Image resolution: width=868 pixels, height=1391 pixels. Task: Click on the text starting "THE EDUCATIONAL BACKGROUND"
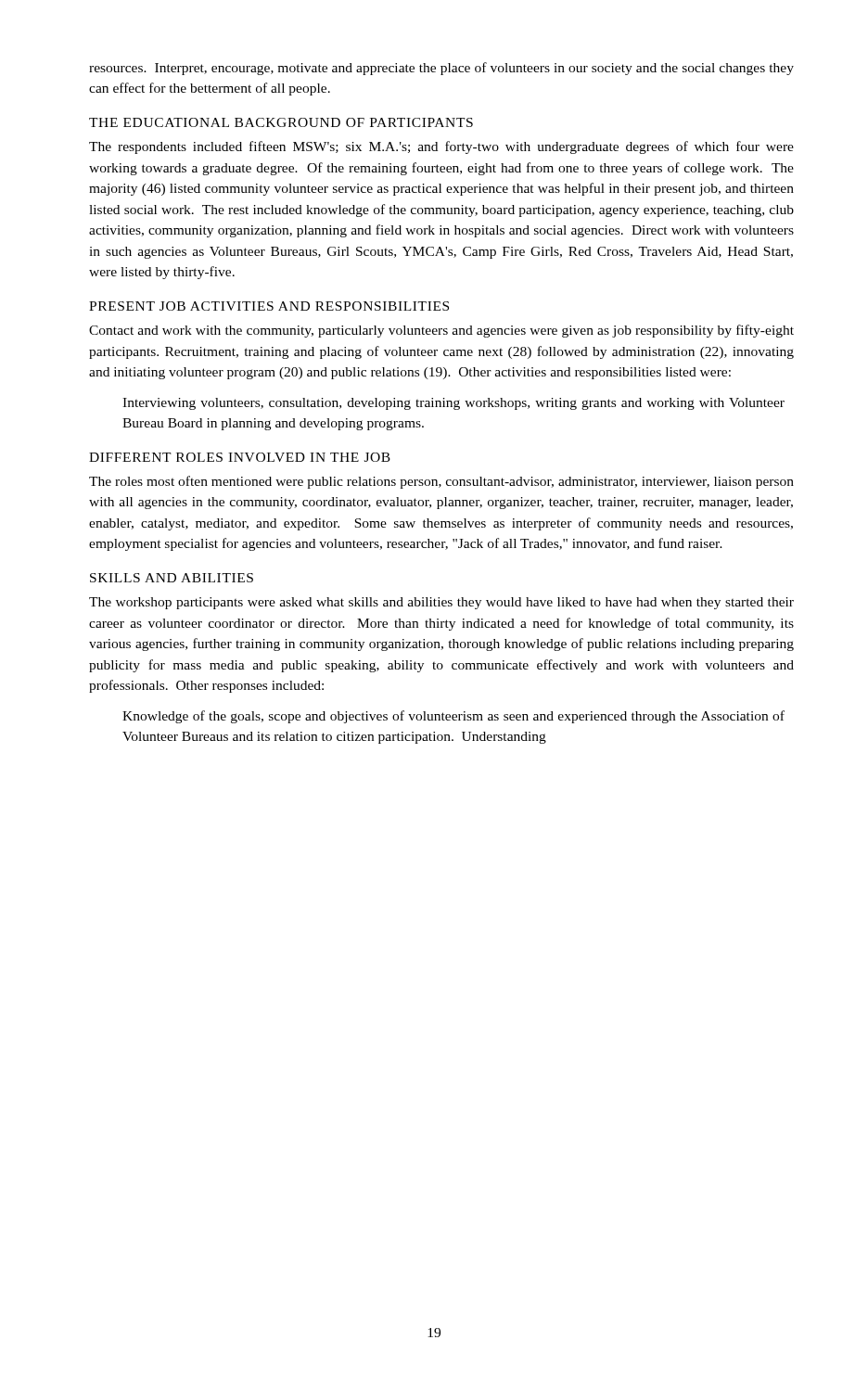pyautogui.click(x=282, y=122)
